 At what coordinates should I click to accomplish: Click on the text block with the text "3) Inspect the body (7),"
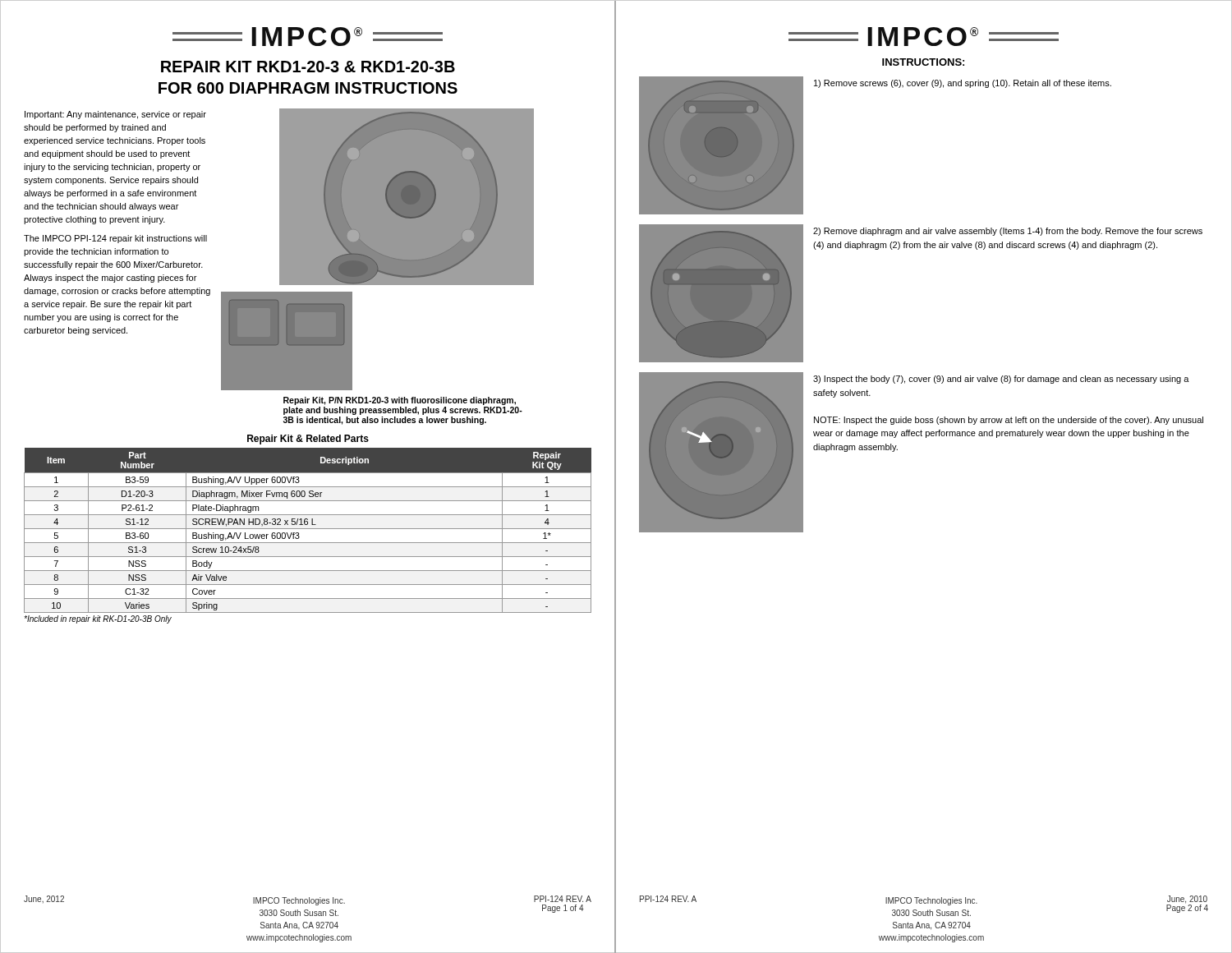(1008, 413)
